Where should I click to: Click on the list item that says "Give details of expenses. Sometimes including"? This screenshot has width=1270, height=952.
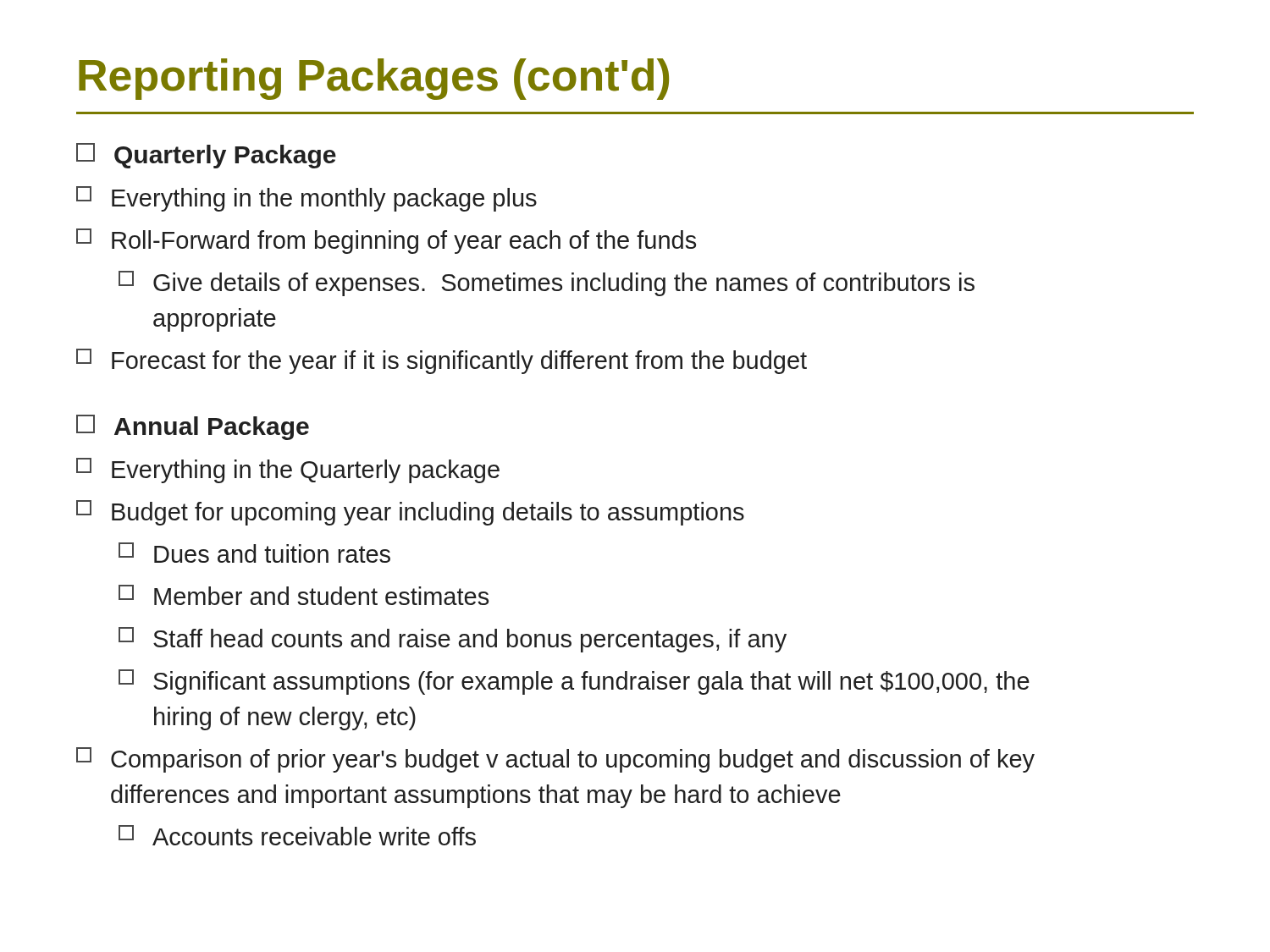tap(547, 301)
